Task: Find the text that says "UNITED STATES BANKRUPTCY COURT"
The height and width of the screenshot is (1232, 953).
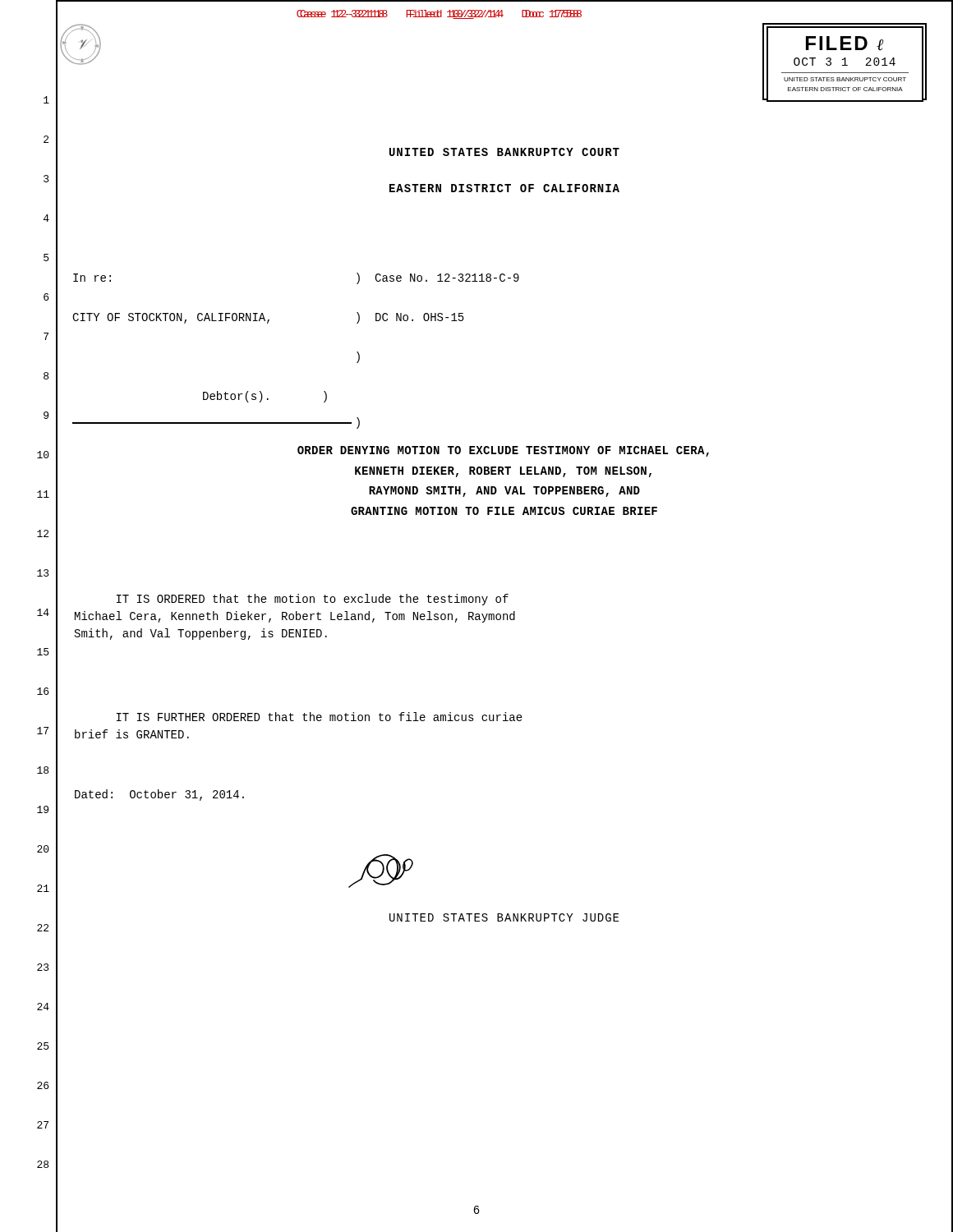Action: (504, 153)
